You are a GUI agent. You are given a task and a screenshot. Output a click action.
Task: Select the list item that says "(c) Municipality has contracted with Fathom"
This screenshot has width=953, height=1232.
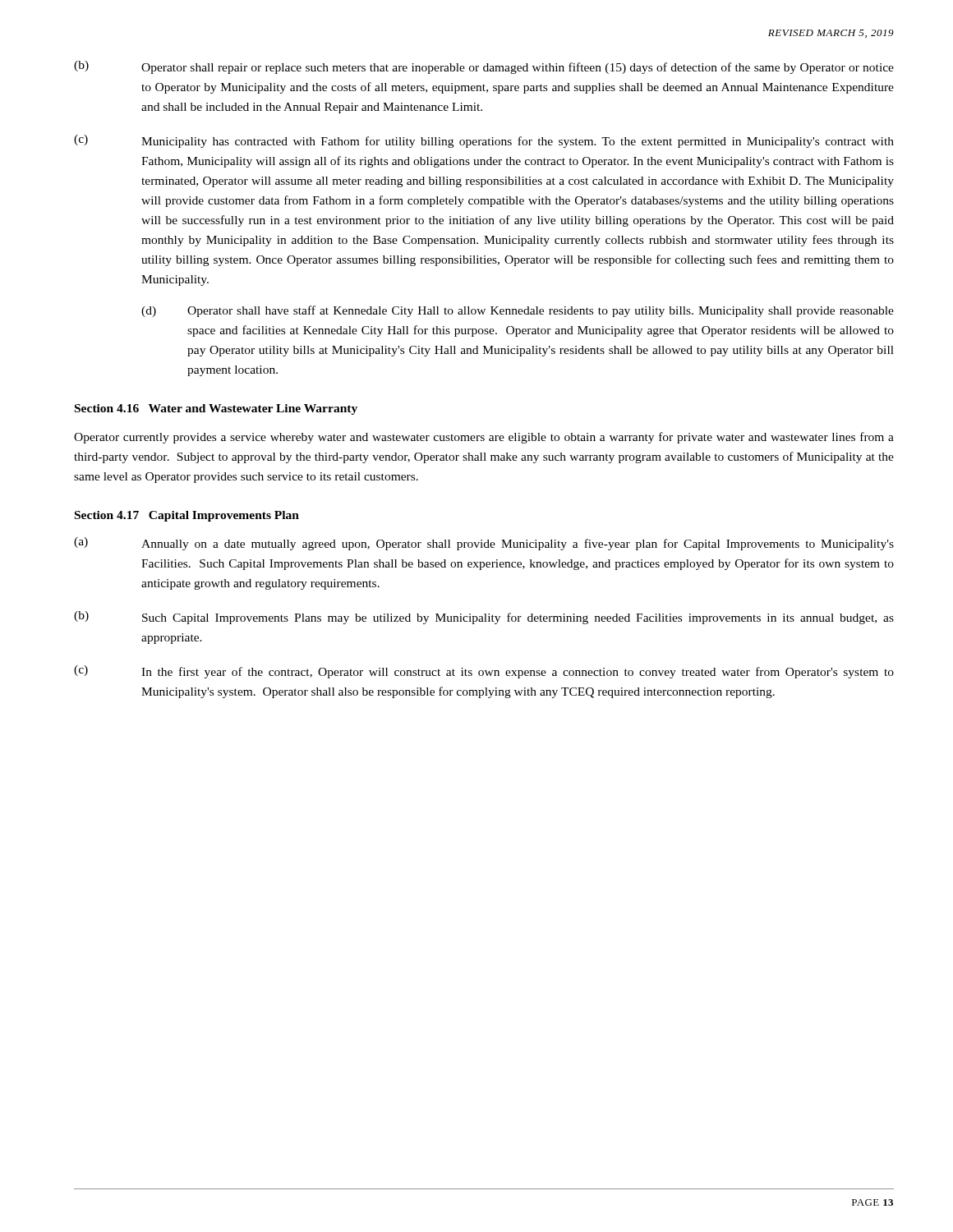484,256
